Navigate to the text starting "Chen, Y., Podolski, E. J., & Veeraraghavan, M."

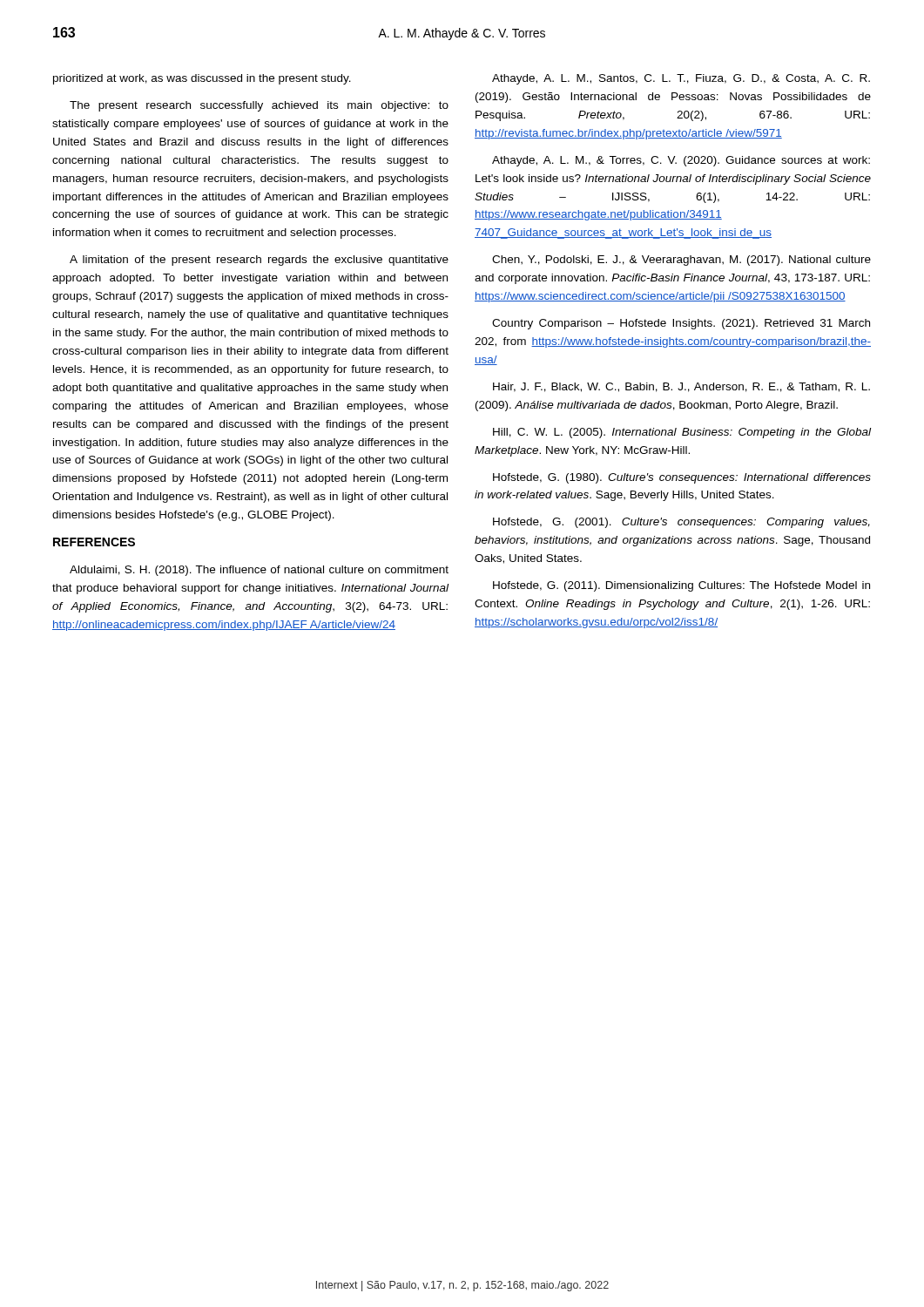[x=673, y=279]
